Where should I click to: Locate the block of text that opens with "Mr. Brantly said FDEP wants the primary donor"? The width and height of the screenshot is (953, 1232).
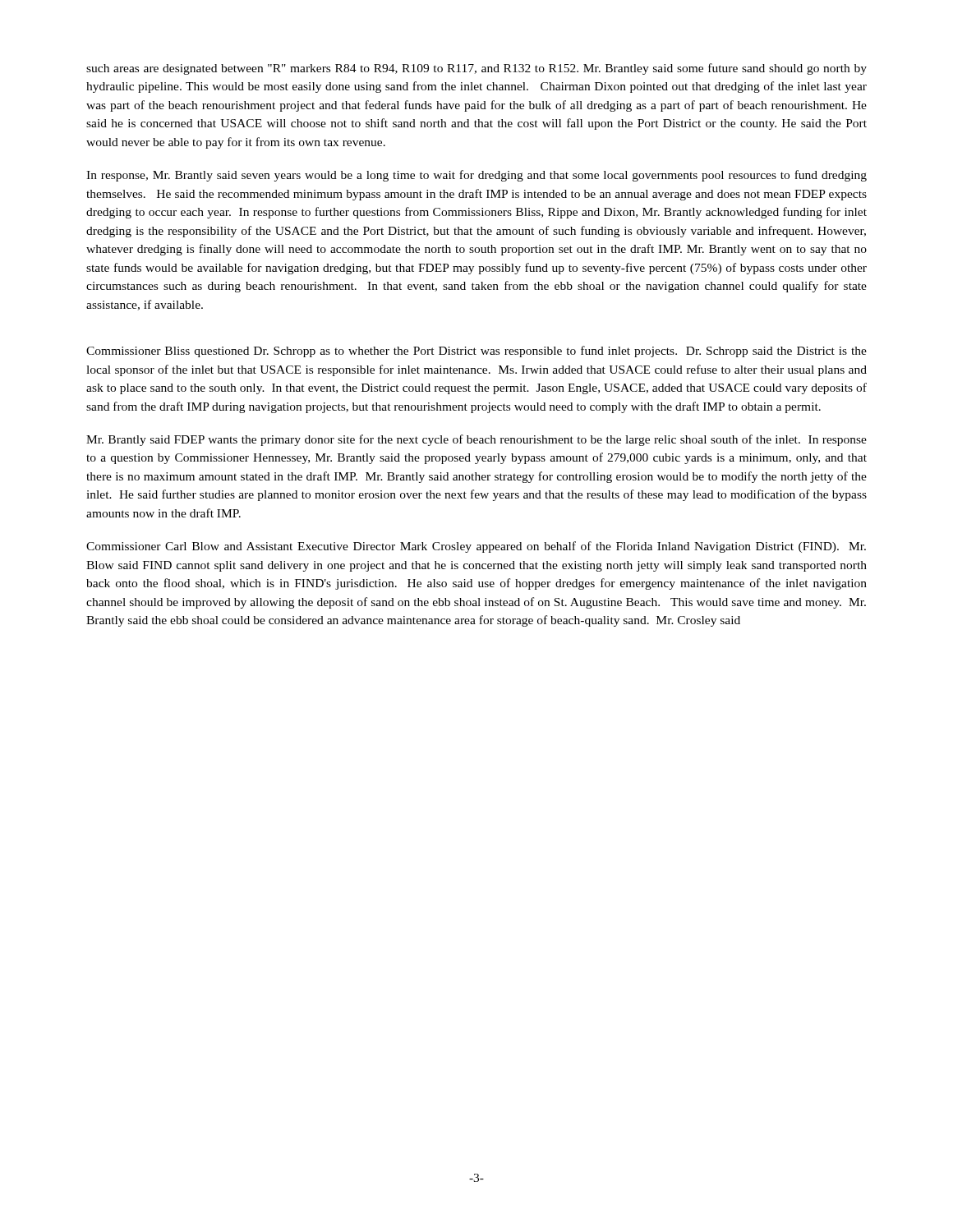tap(476, 476)
